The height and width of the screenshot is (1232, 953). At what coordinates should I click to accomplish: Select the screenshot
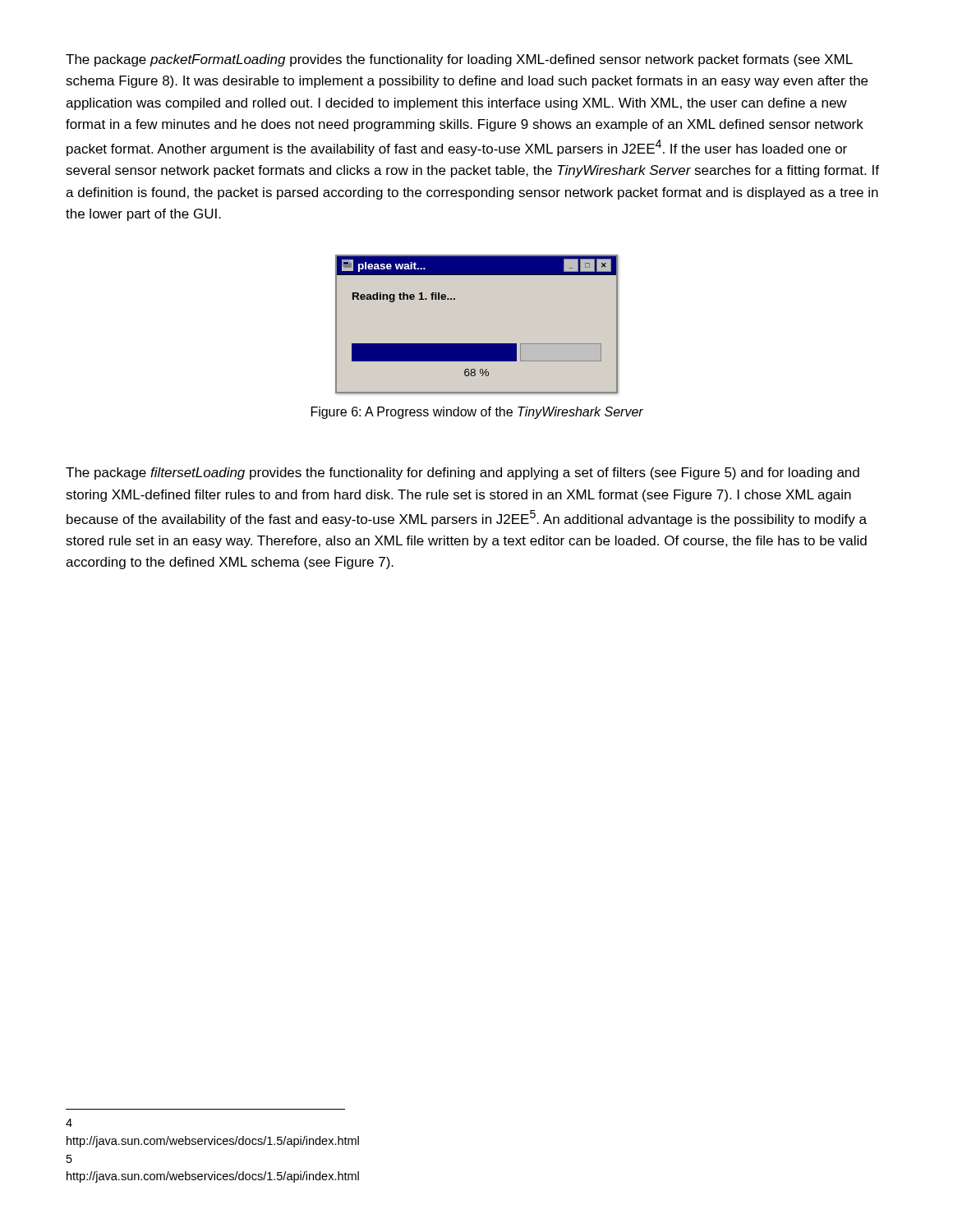point(476,337)
